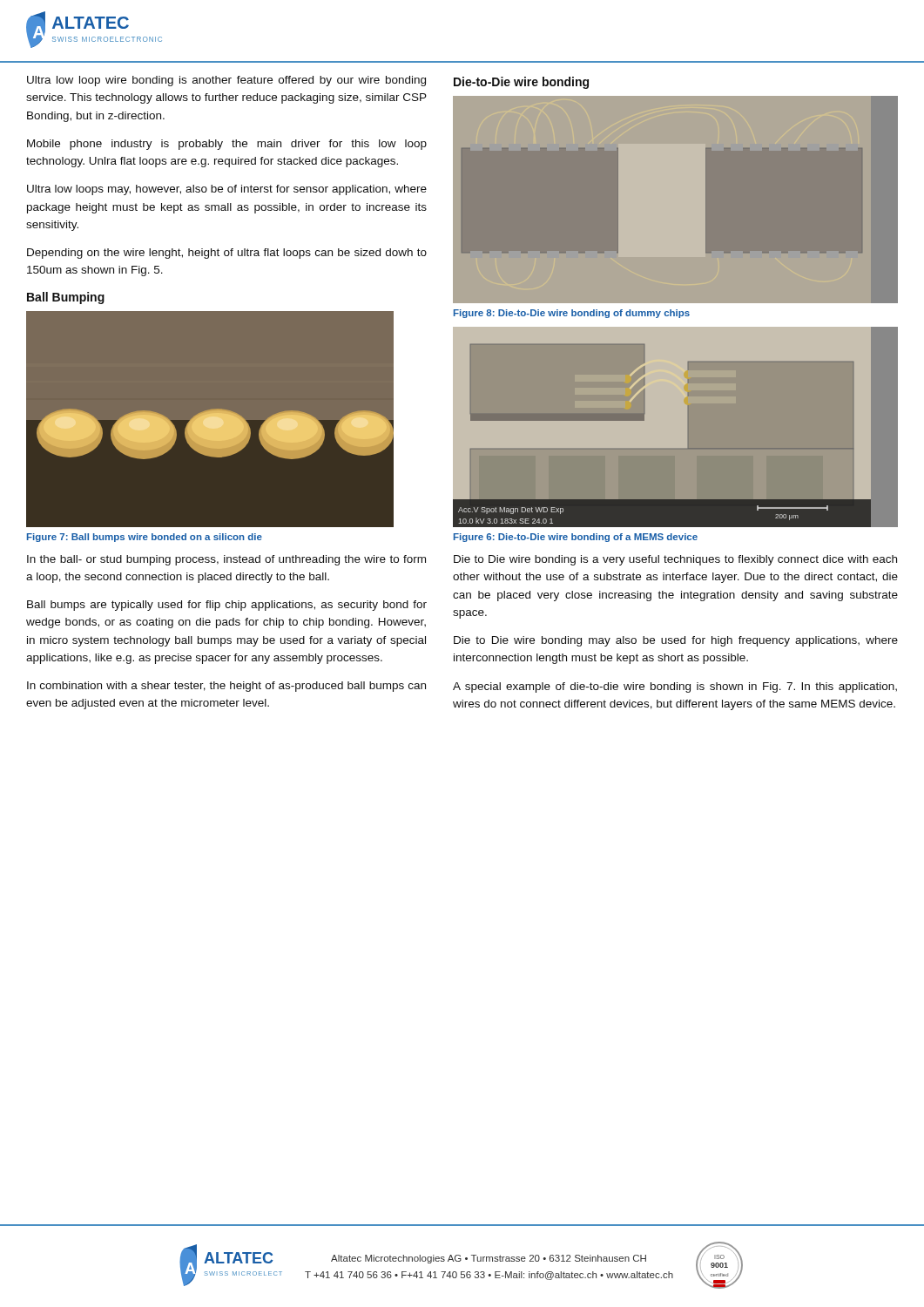The image size is (924, 1307).
Task: Click the passage that begins "A special example"
Action: pyautogui.click(x=675, y=695)
